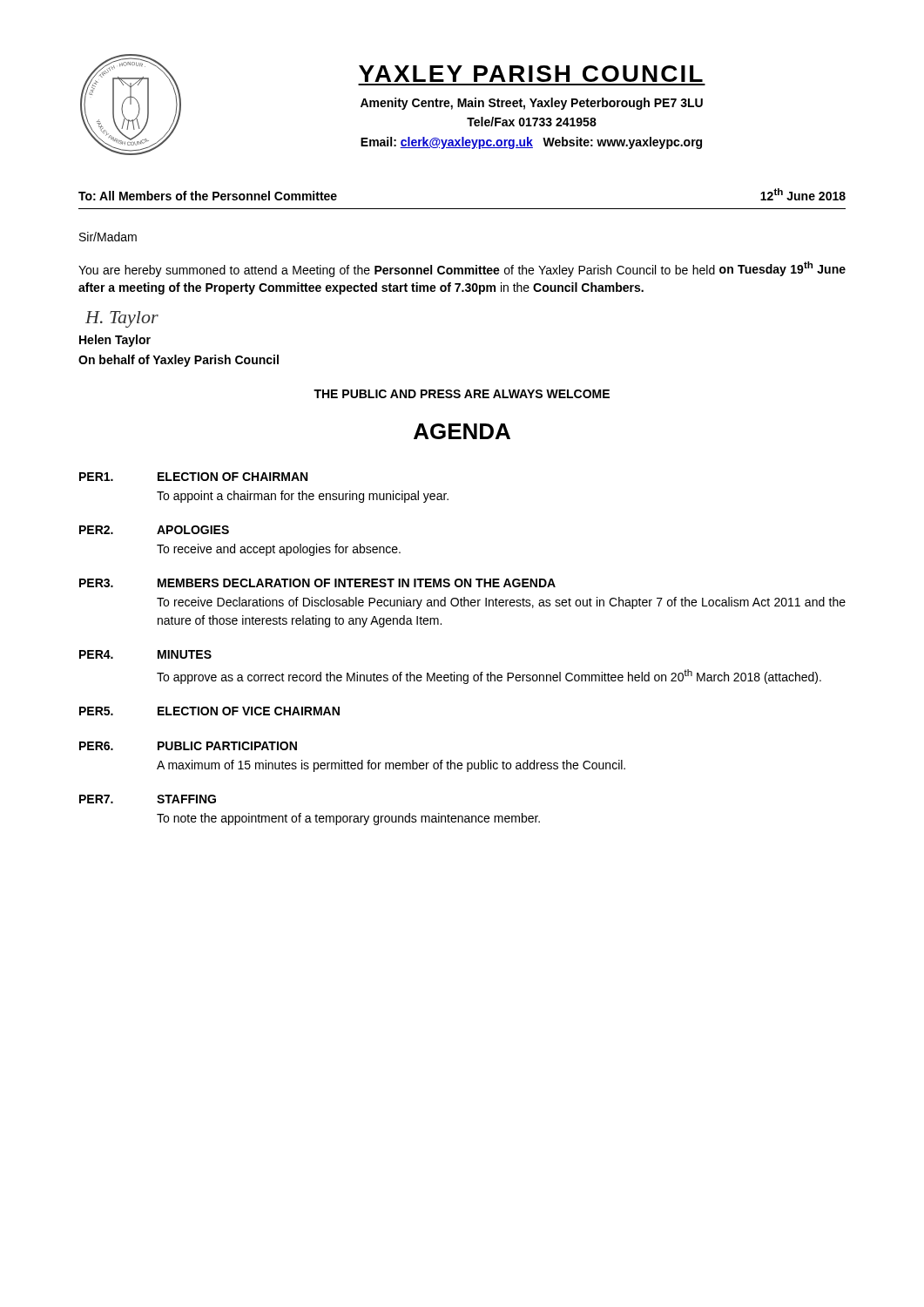Select the list item that reads "PER1. ELECTION OF CHAIRMAN To"

(193, 477)
